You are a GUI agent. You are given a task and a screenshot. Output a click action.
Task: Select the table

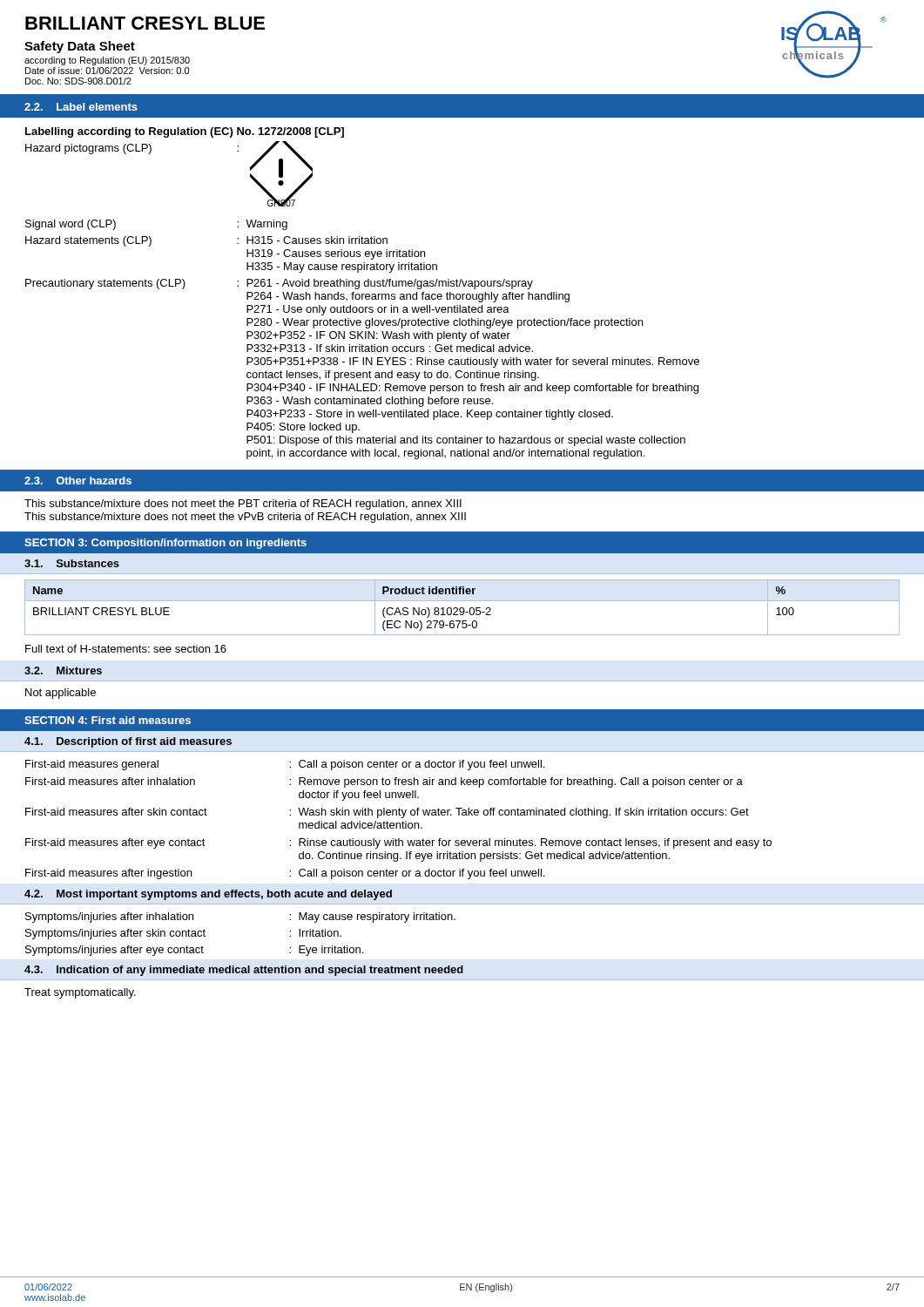462,607
